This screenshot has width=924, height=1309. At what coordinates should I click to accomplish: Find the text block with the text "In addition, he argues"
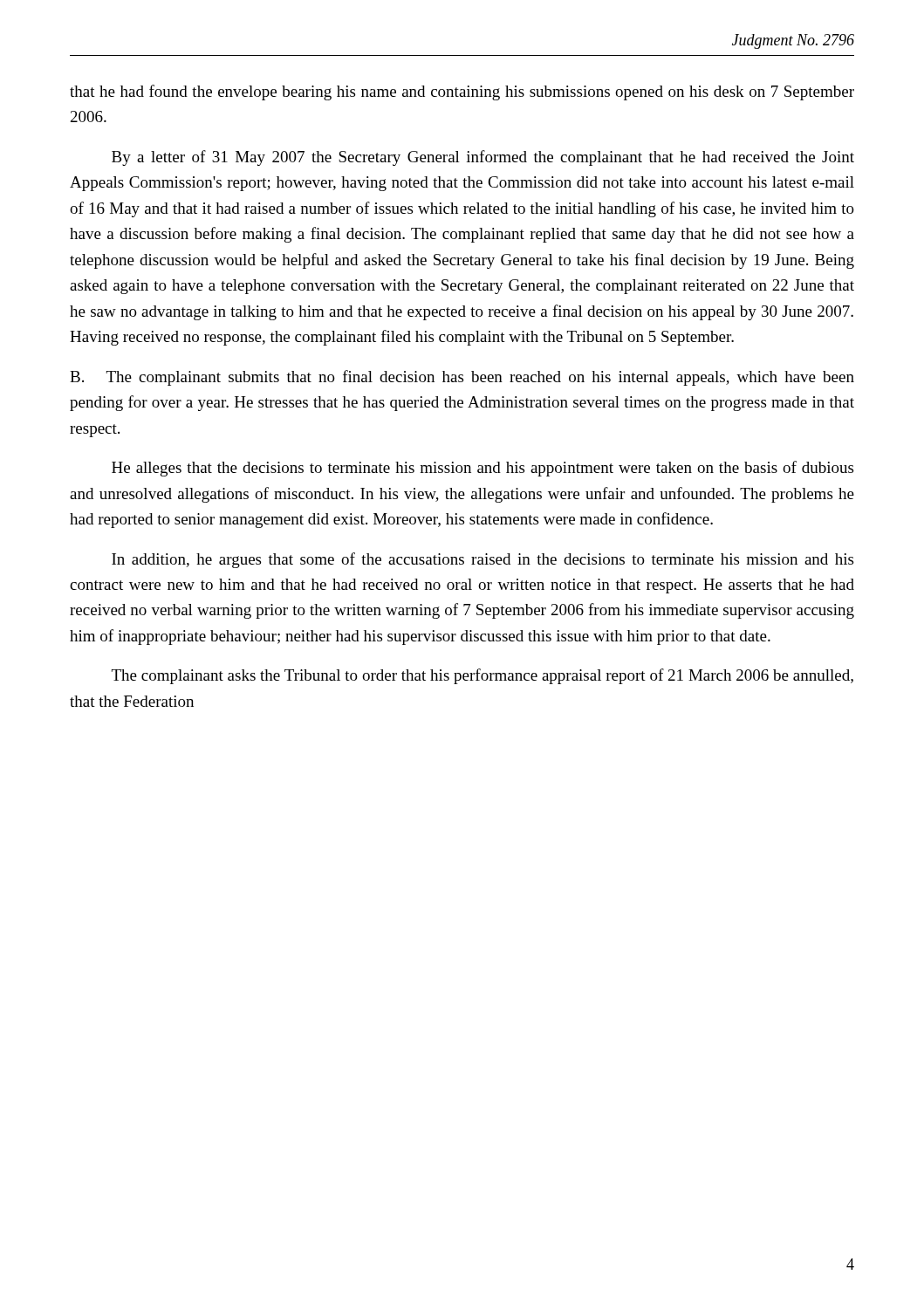[462, 597]
